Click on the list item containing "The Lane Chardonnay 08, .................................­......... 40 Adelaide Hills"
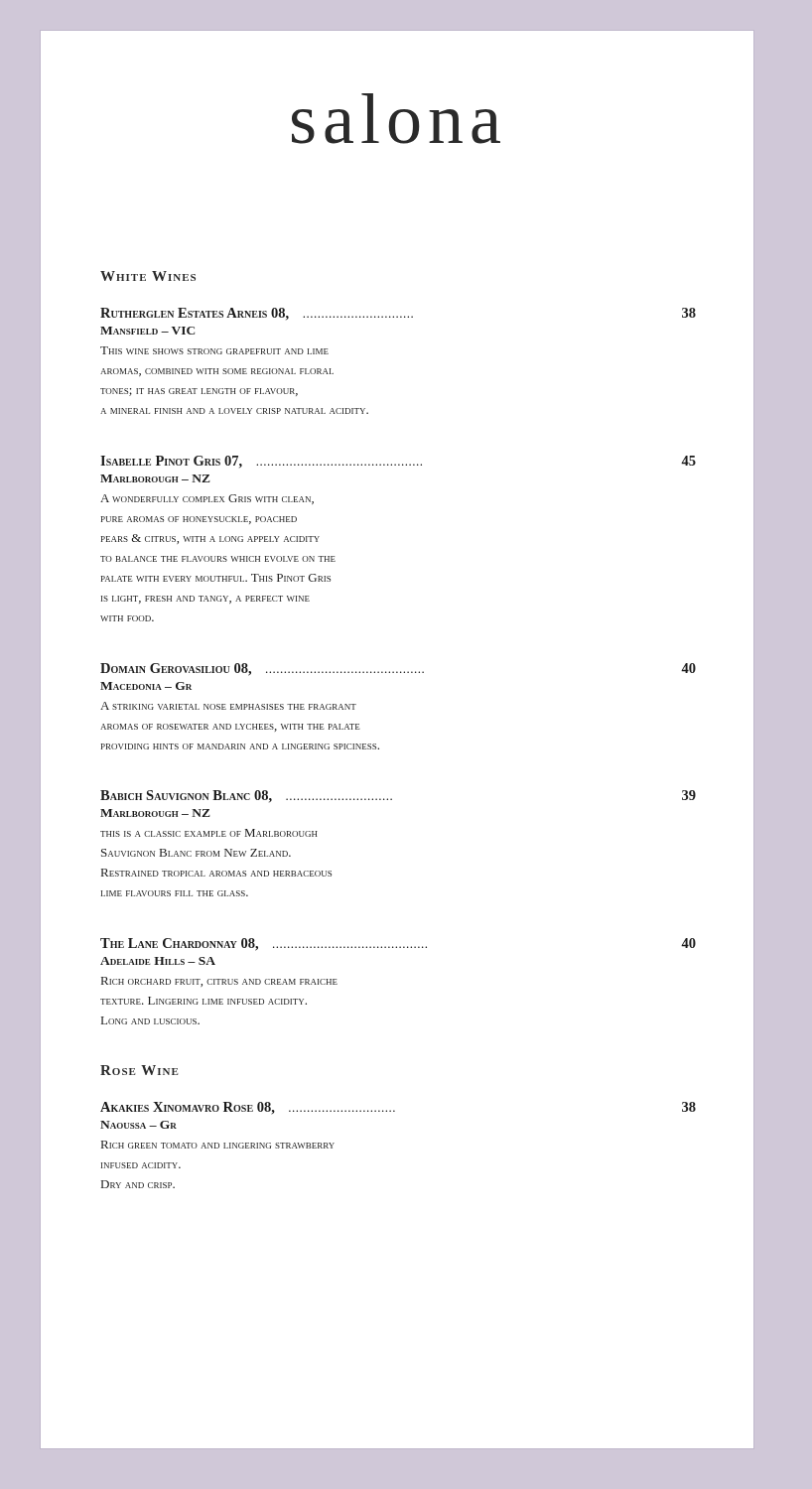The height and width of the screenshot is (1489, 812). [x=398, y=945]
